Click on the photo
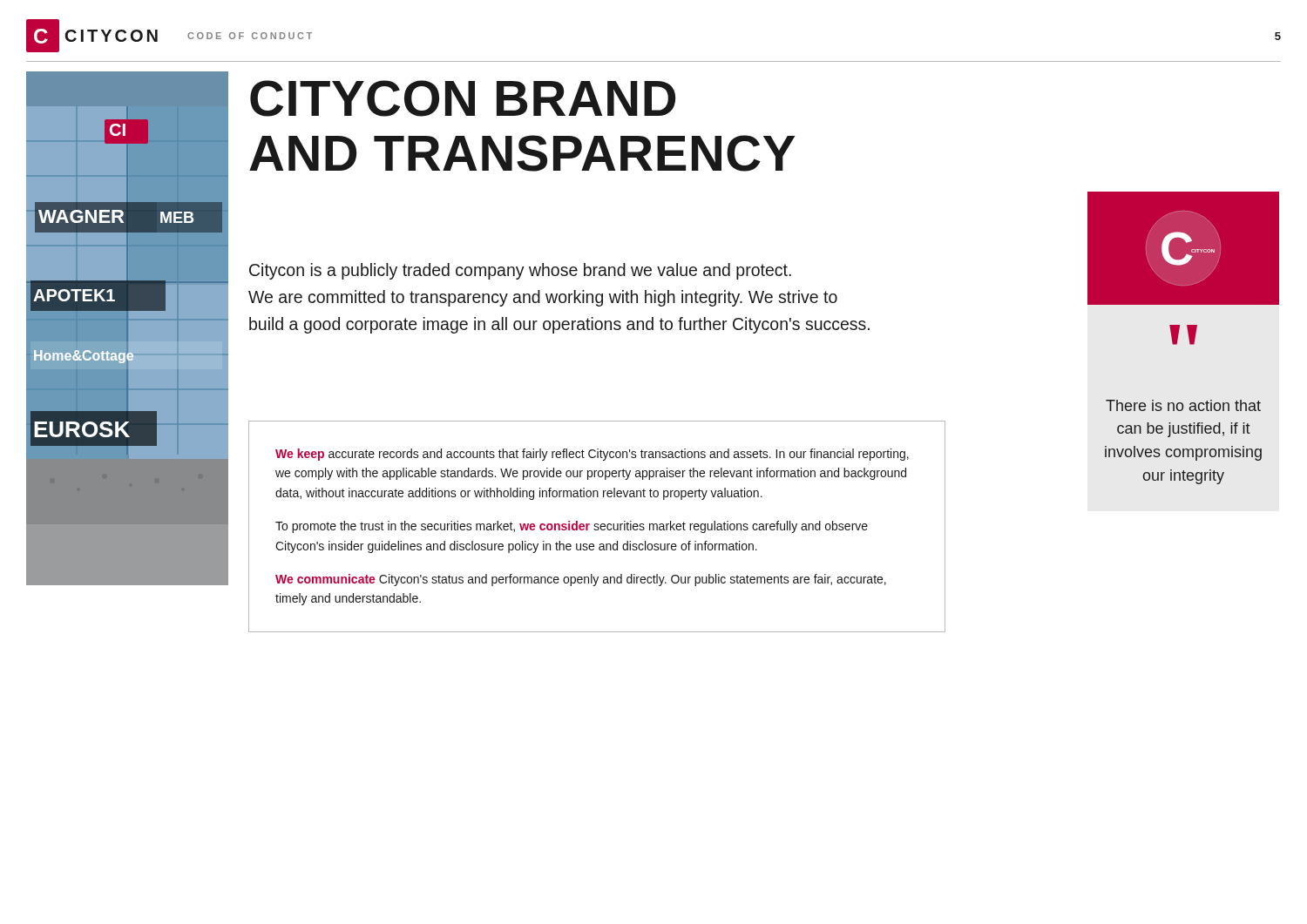 coord(127,328)
